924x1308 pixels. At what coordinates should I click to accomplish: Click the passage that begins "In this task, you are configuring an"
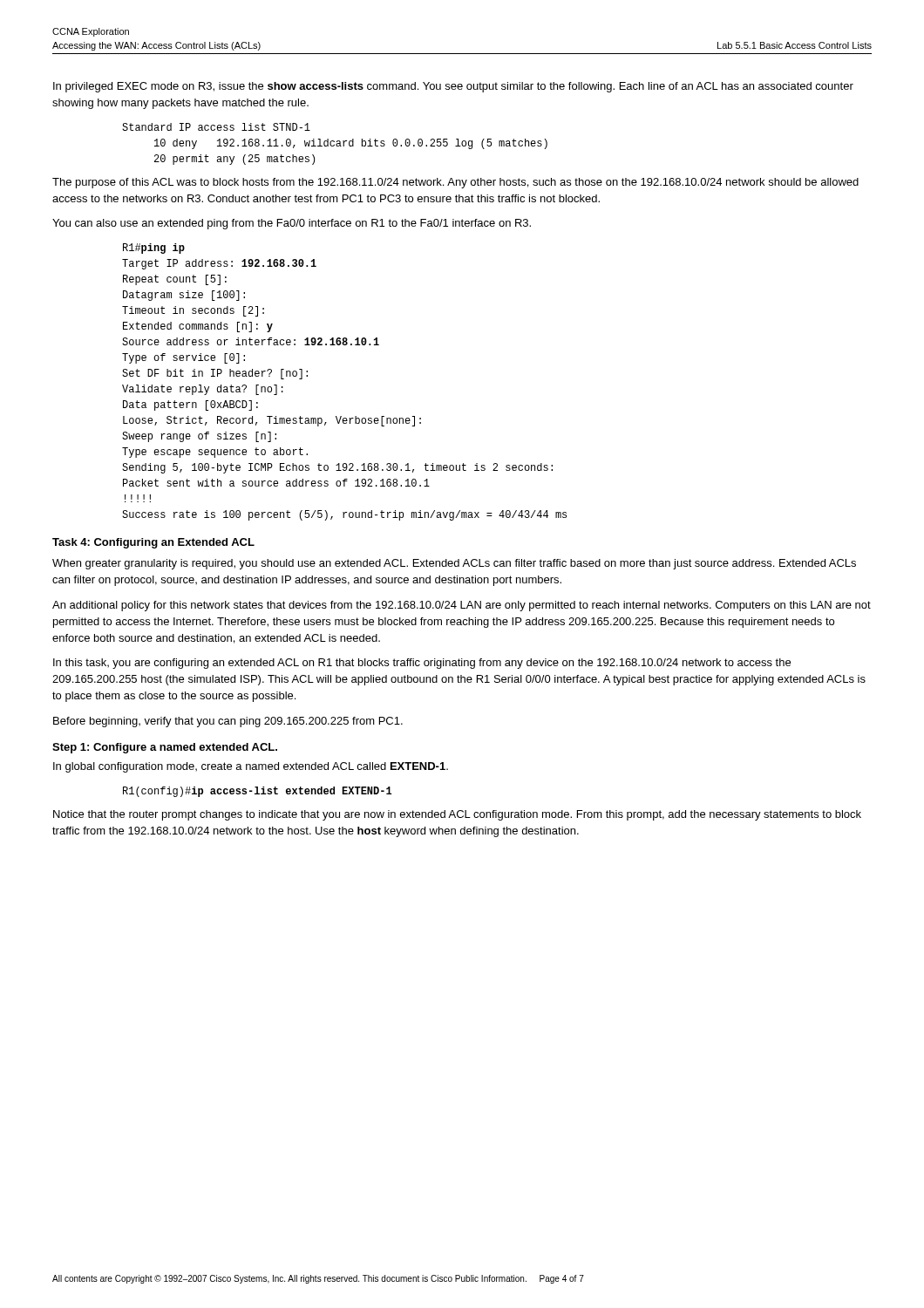coord(462,680)
